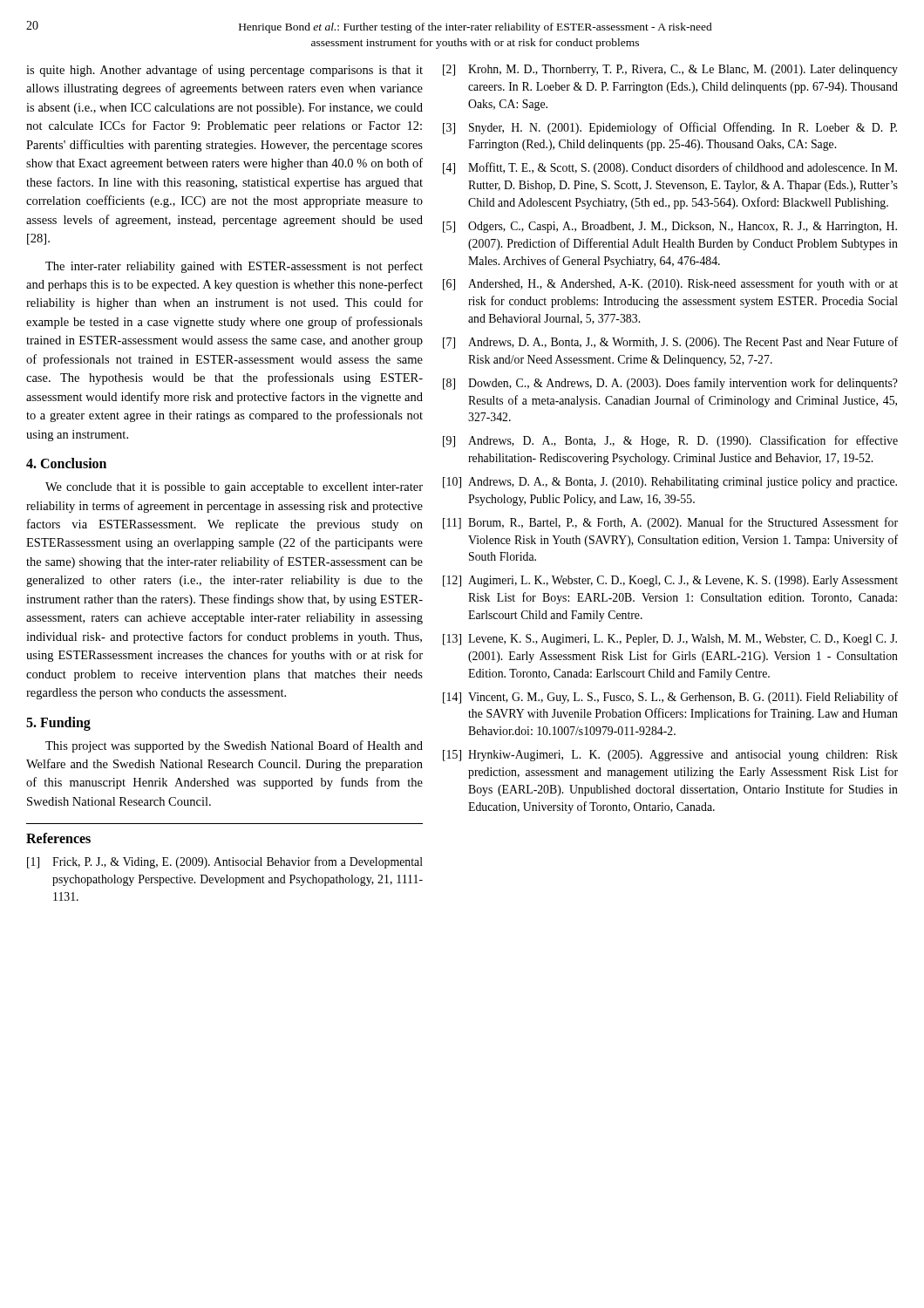Screen dimensions: 1308x924
Task: Select the text starting "[12] Augimeri, L. K.,"
Action: coord(670,598)
